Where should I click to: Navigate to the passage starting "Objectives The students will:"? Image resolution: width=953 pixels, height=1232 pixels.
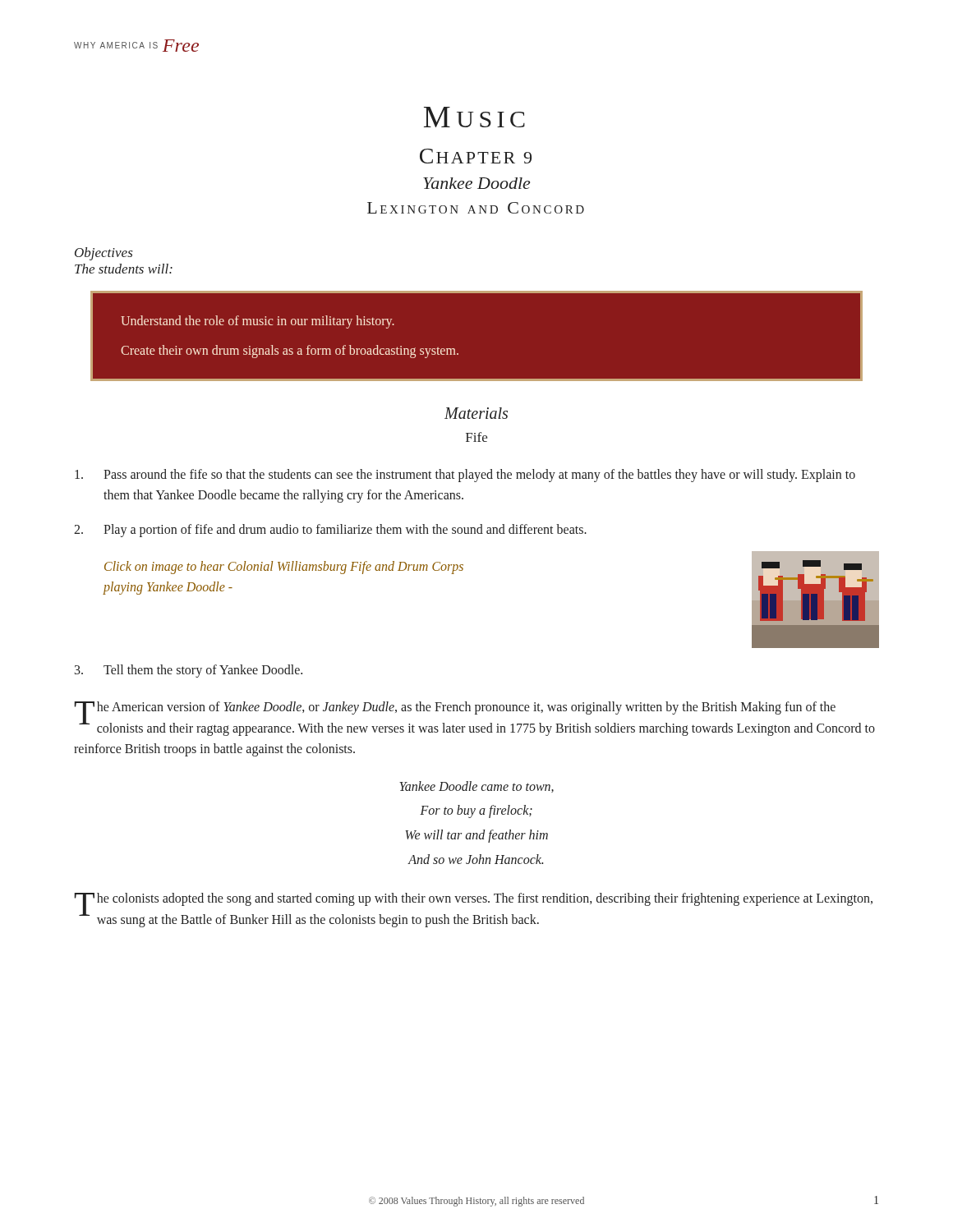(x=124, y=261)
